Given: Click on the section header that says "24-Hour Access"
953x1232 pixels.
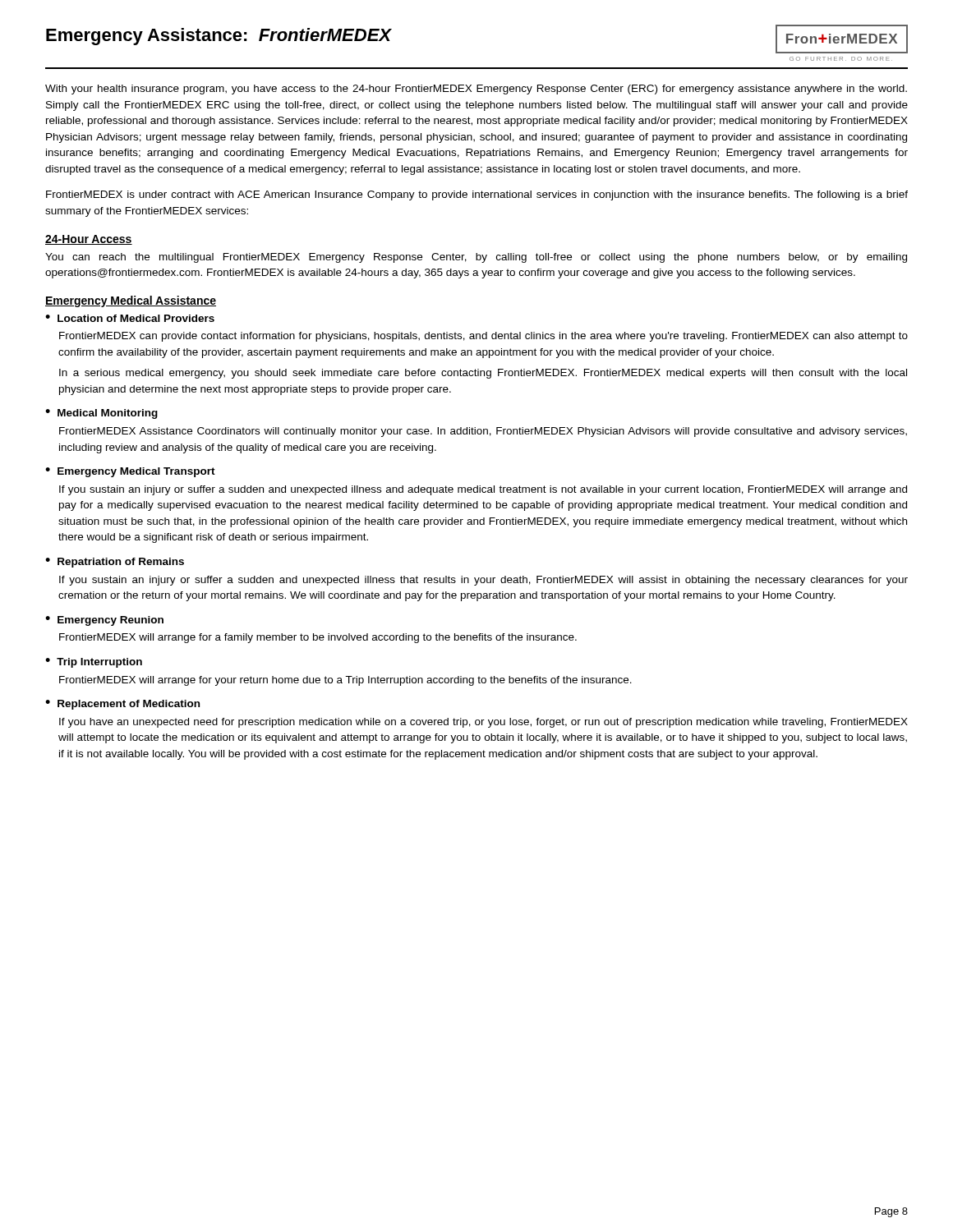Looking at the screenshot, I should [88, 239].
